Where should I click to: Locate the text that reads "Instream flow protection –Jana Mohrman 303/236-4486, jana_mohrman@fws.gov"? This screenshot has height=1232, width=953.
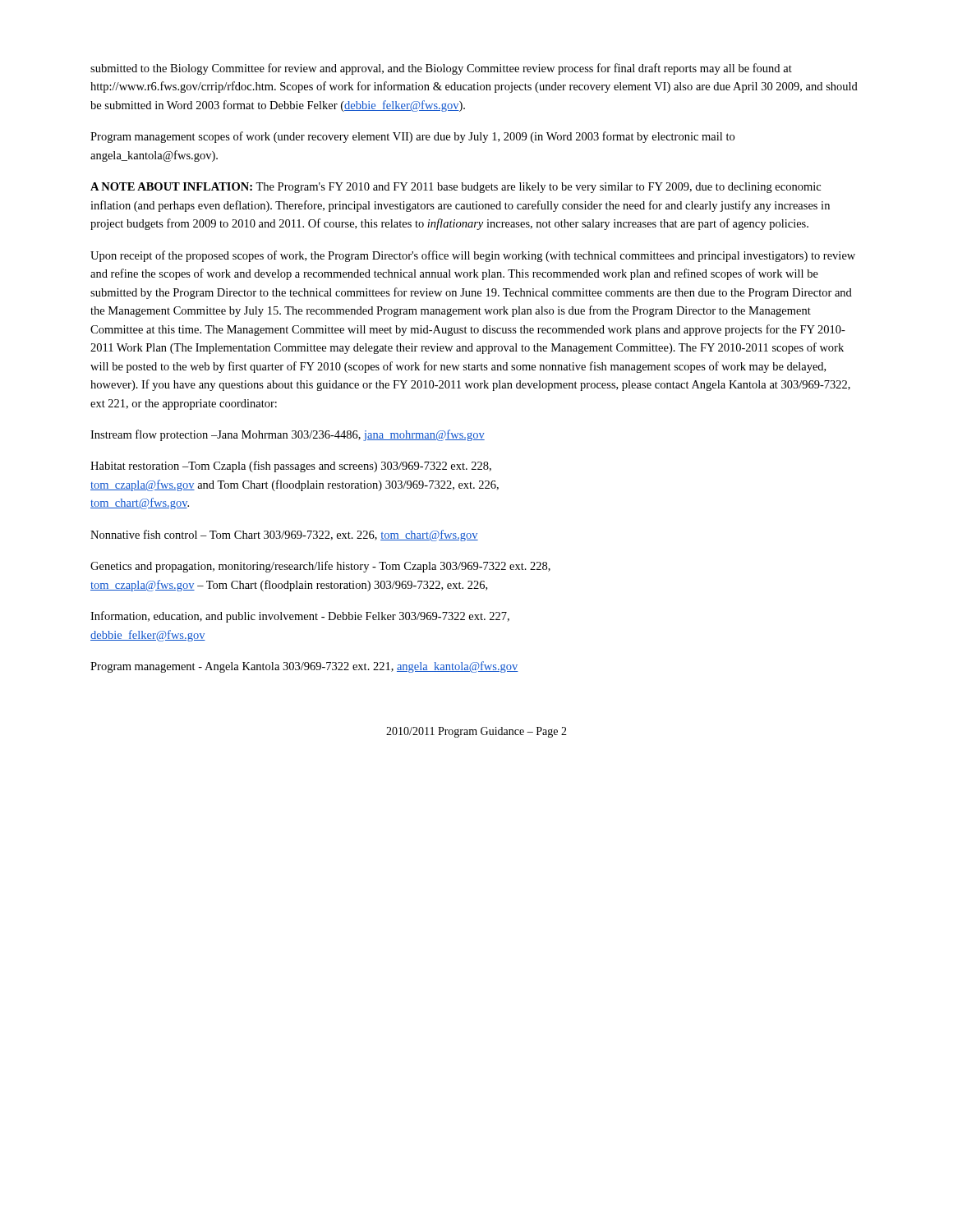287,434
